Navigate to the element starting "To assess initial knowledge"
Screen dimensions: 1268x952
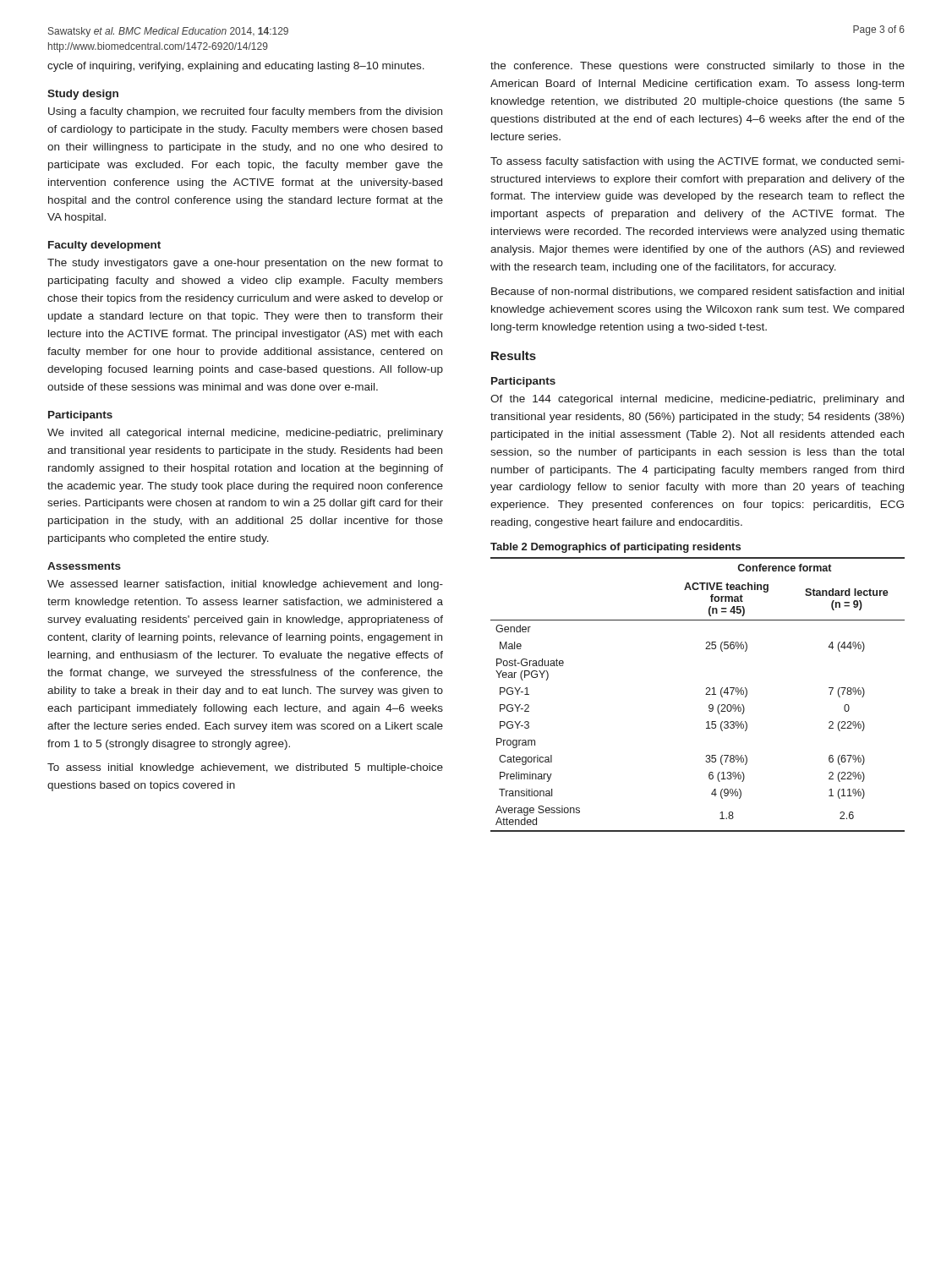(245, 777)
